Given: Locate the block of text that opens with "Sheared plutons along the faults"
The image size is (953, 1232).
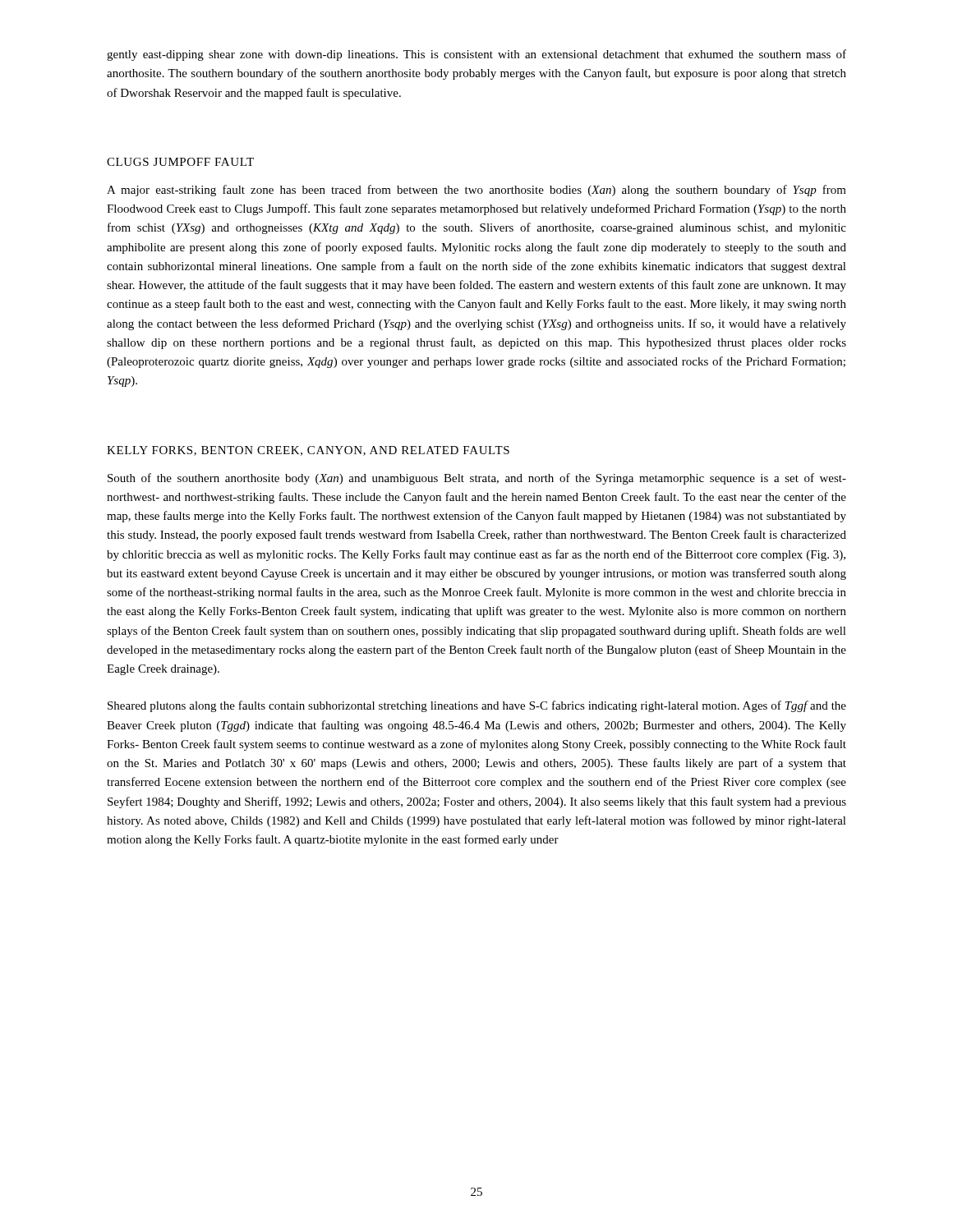Looking at the screenshot, I should coord(476,773).
